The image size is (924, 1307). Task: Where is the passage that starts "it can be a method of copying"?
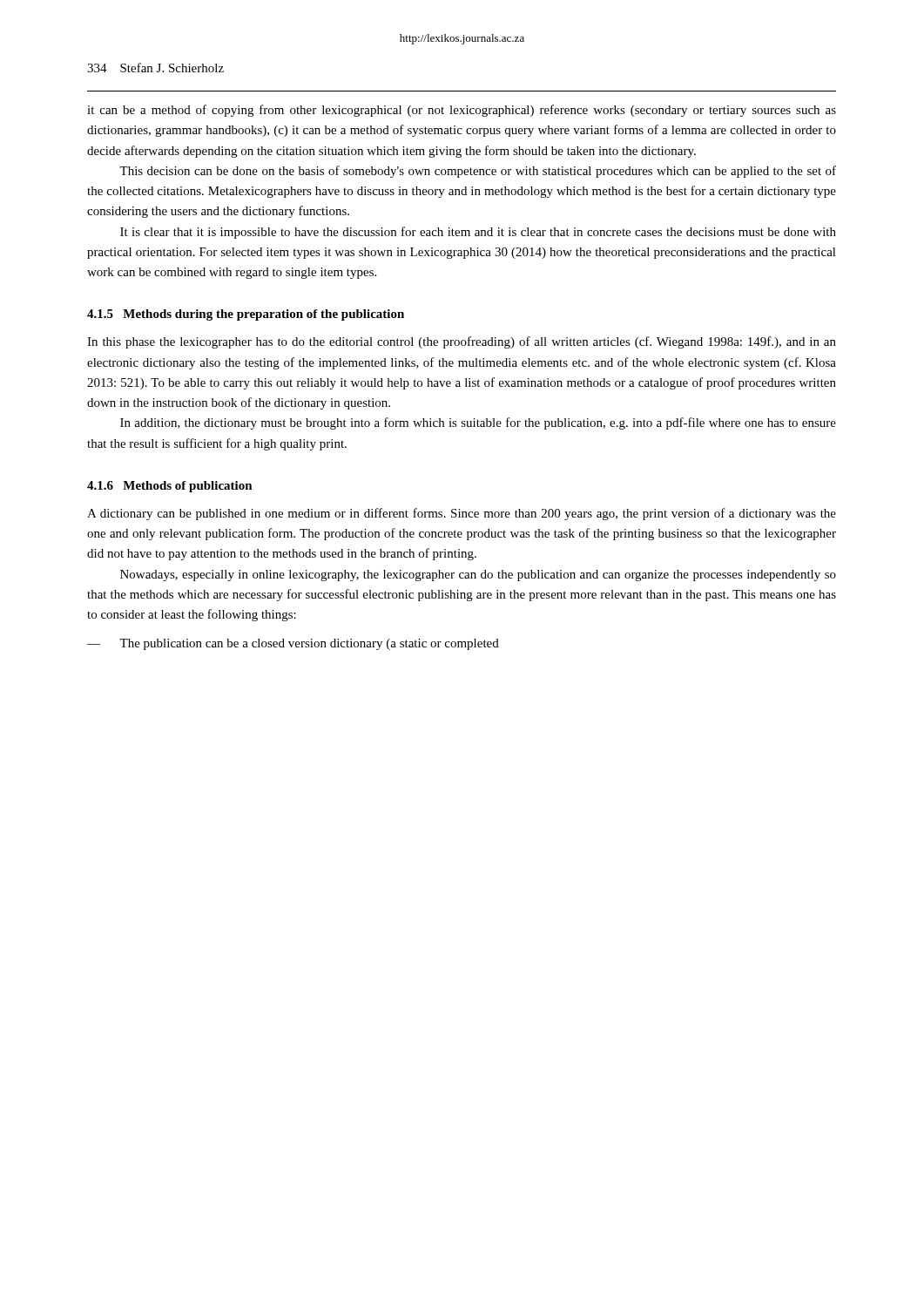click(x=462, y=191)
